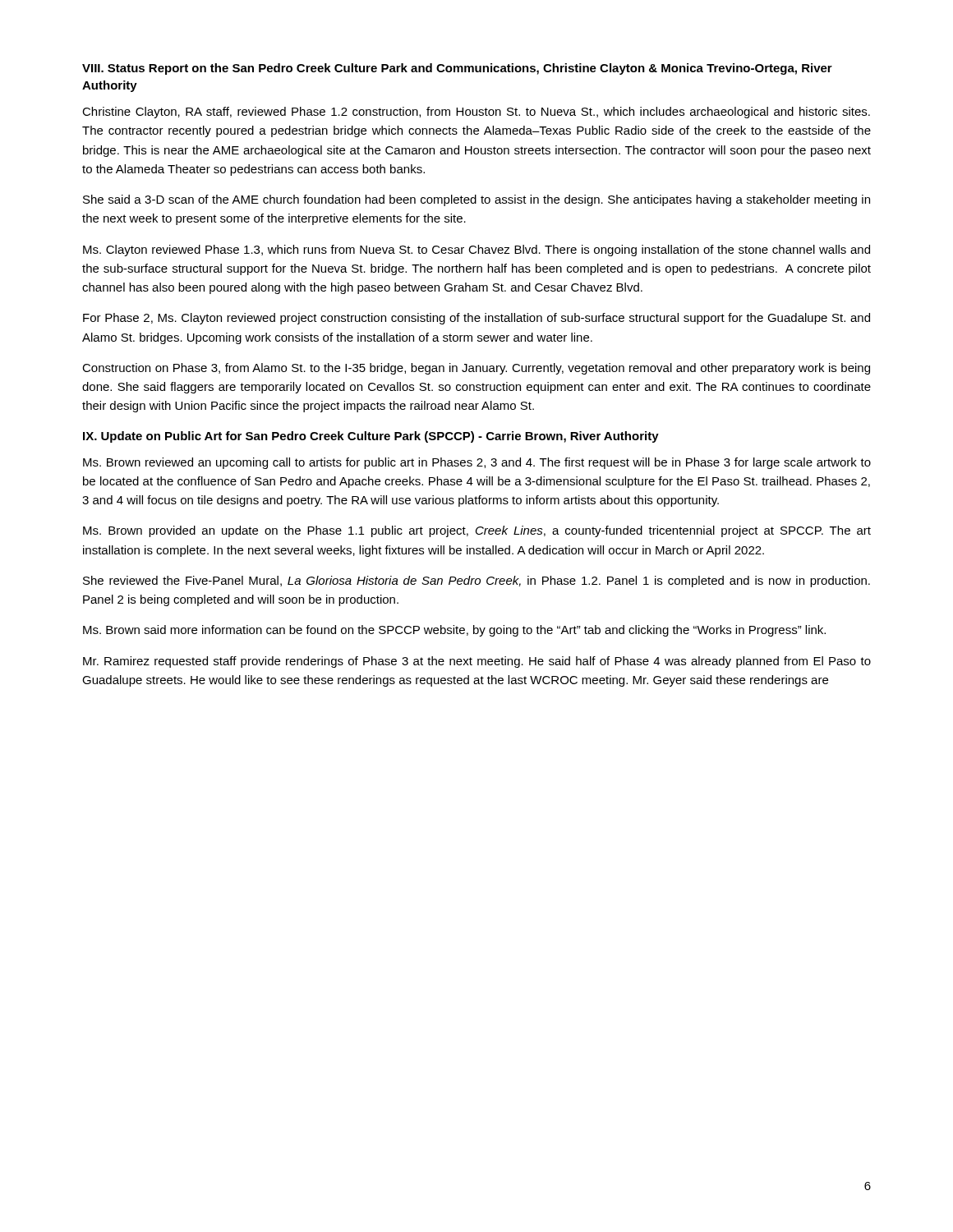Locate the text block that reads "Construction on Phase 3,"
Image resolution: width=953 pixels, height=1232 pixels.
coord(476,386)
